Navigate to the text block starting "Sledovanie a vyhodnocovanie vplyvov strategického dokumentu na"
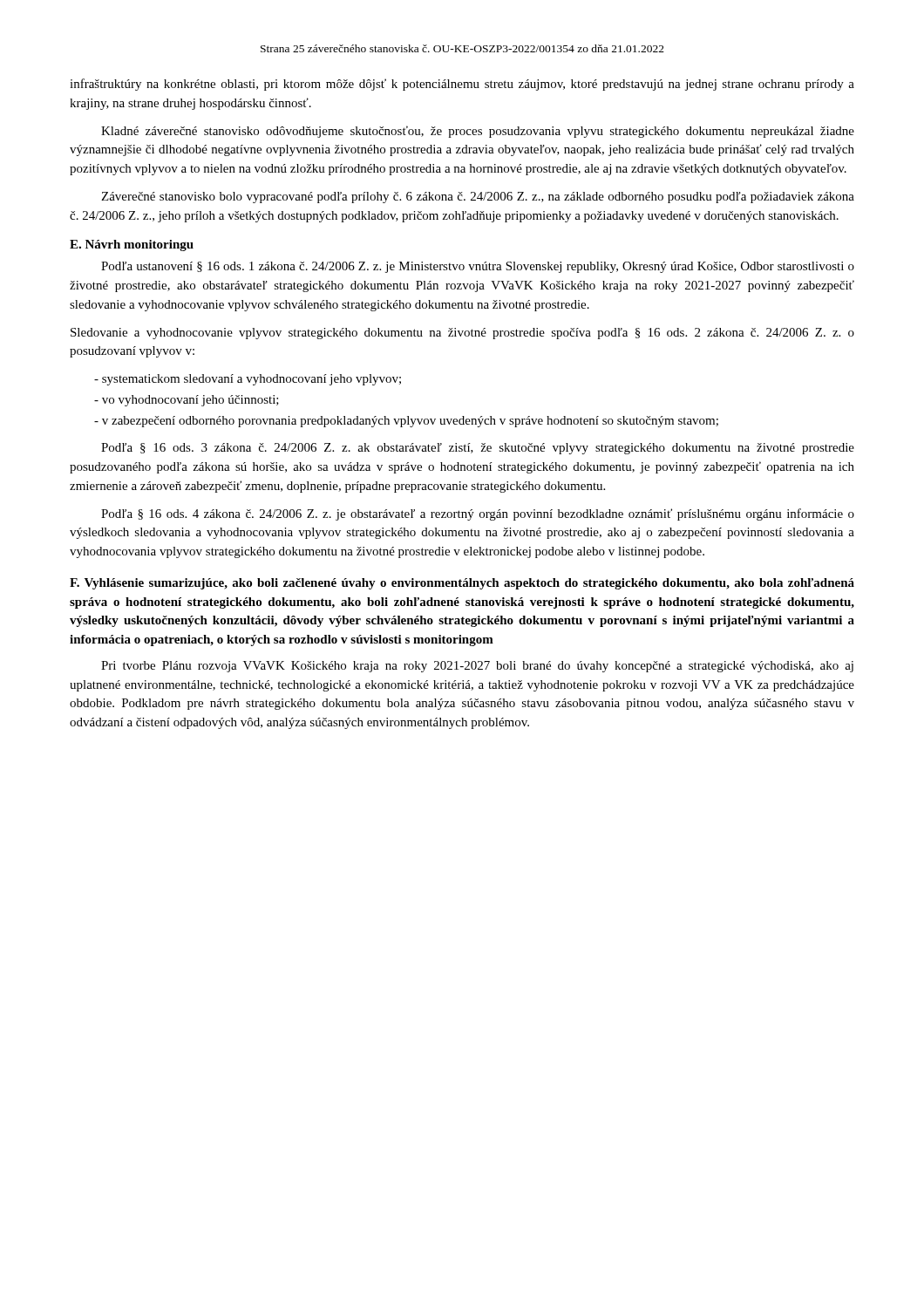The image size is (924, 1308). (462, 341)
